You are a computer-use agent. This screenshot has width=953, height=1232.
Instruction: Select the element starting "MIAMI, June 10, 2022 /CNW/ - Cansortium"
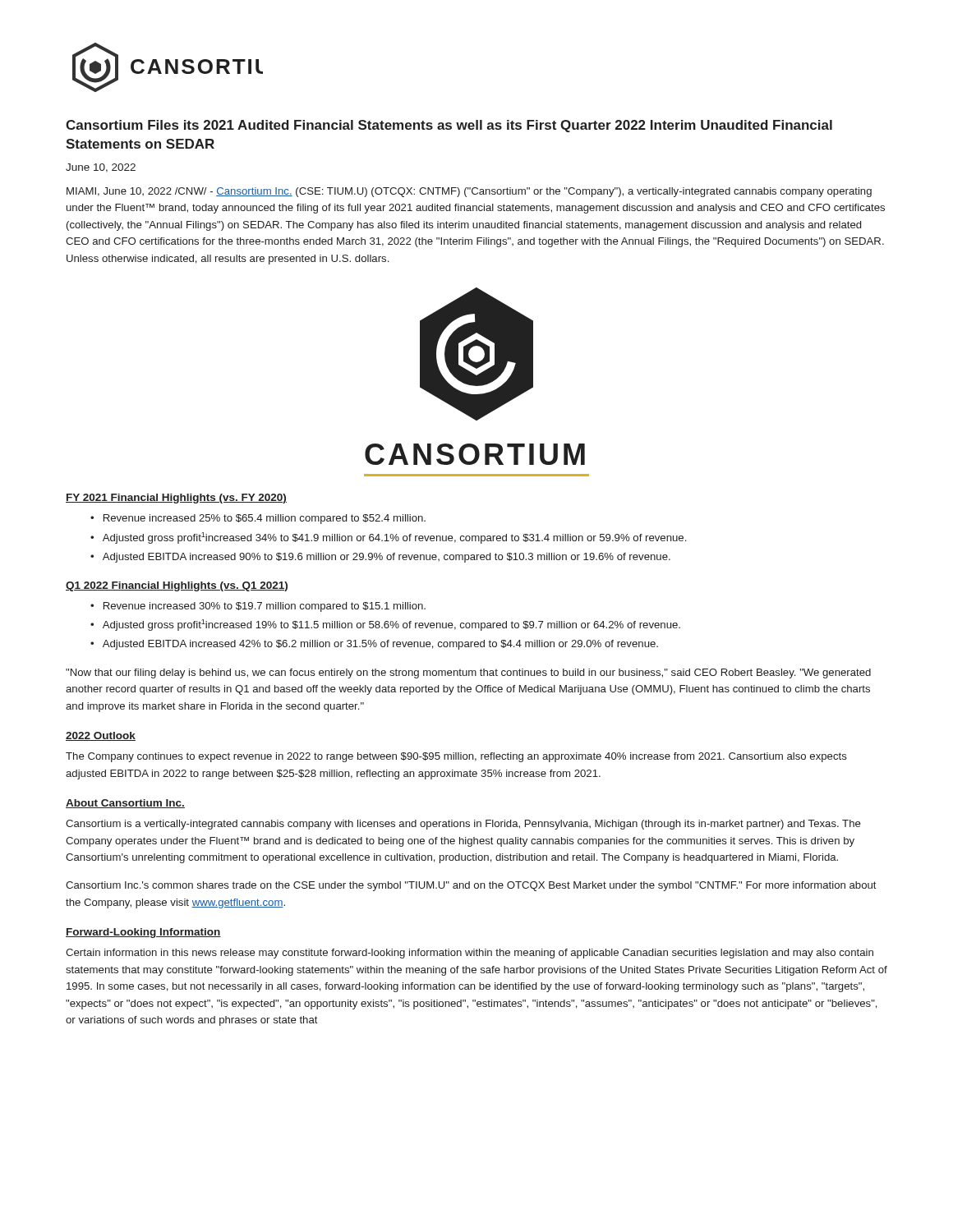pos(476,224)
